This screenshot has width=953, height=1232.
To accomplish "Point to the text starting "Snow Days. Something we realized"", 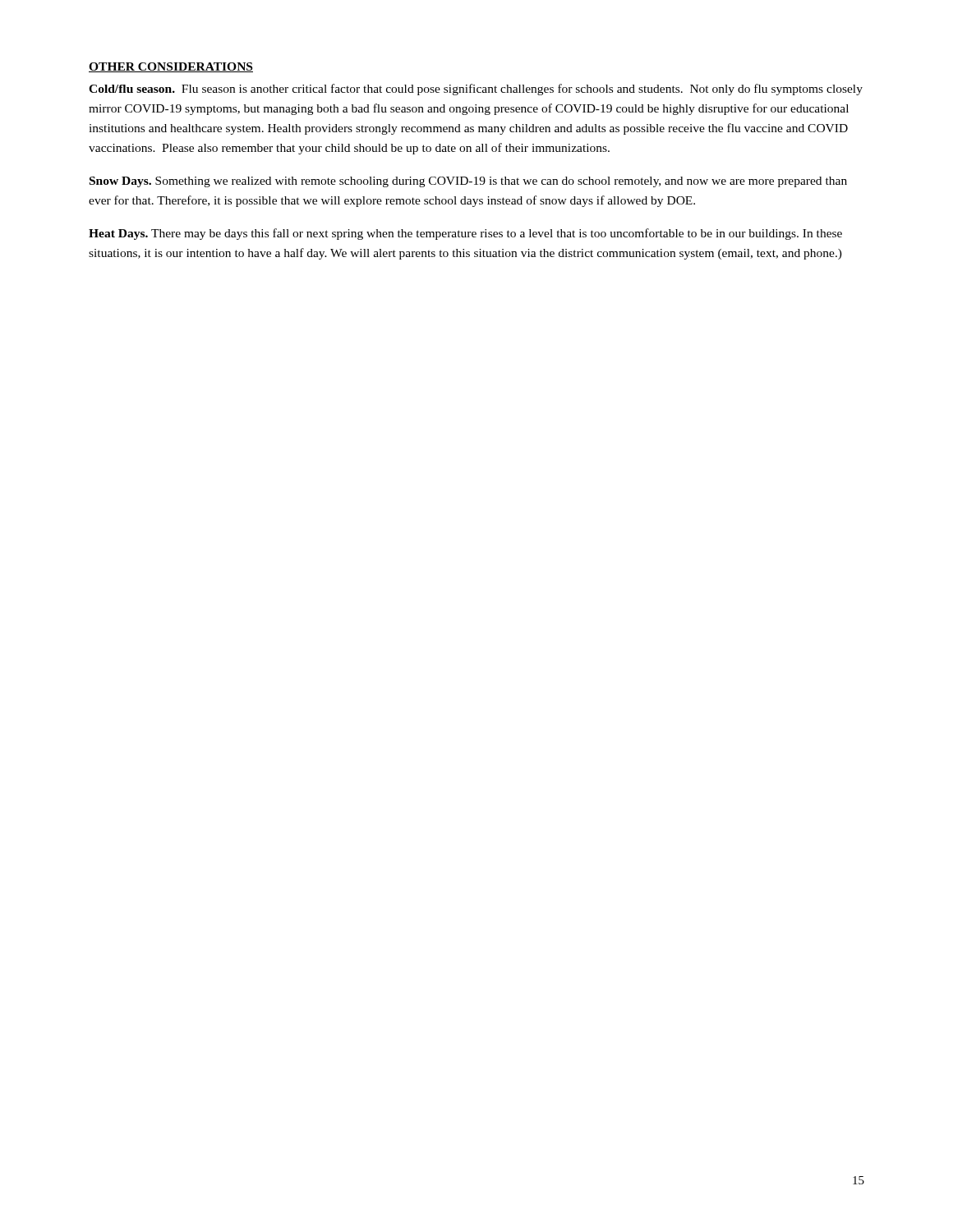I will click(x=468, y=190).
